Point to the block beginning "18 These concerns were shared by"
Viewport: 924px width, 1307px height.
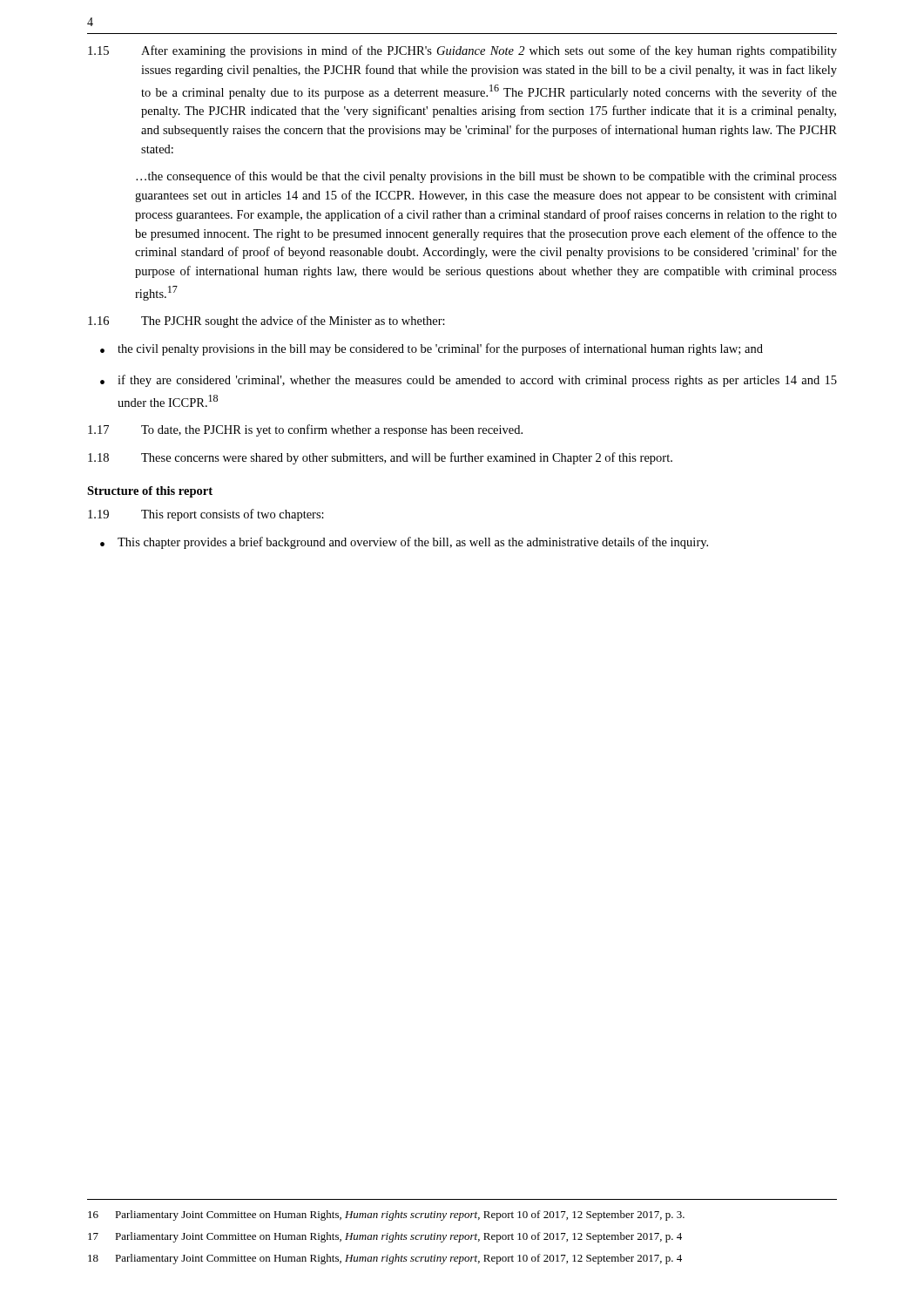click(462, 458)
